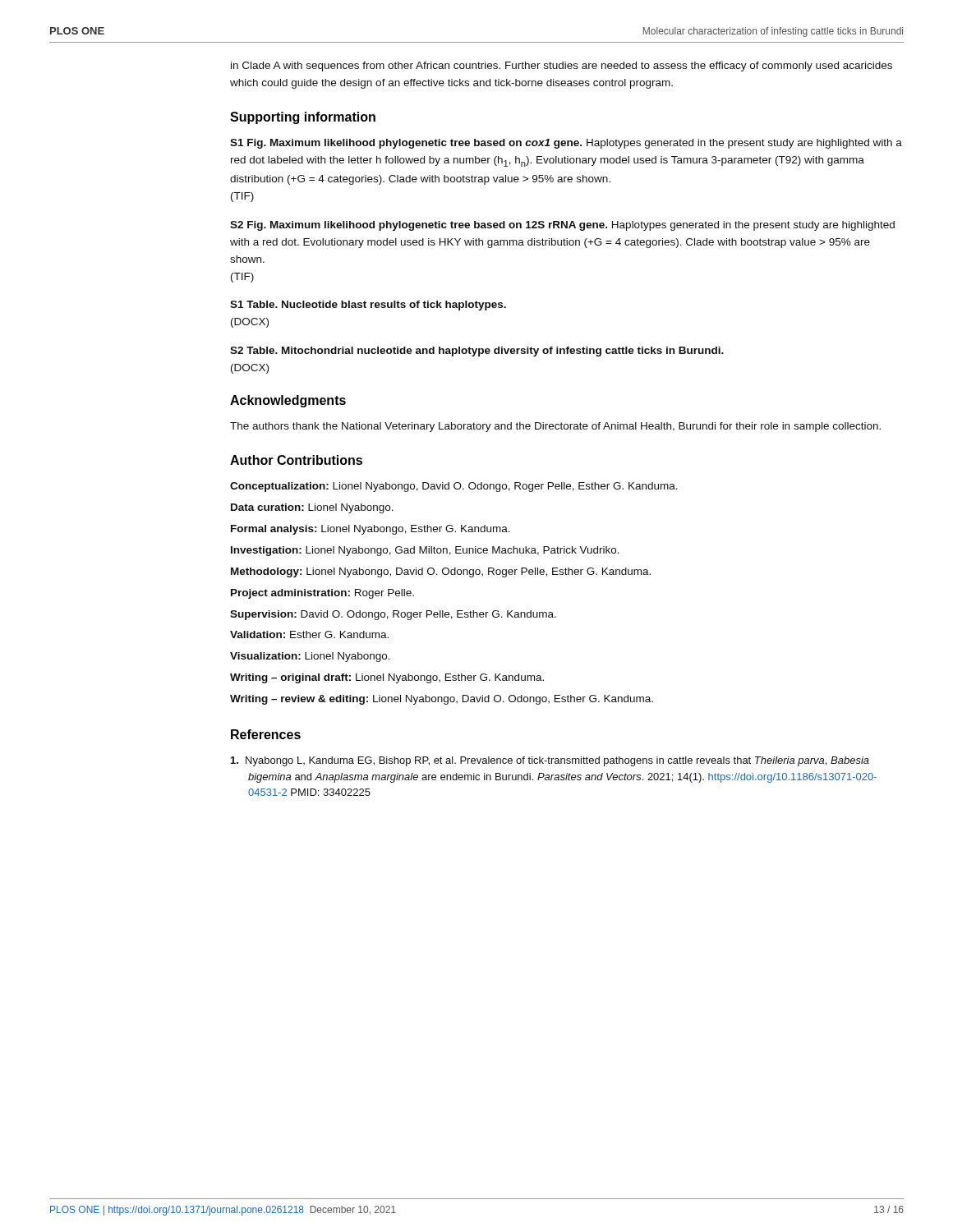Screen dimensions: 1232x953
Task: Click on the list item with the text "Writing – review"
Action: point(442,699)
